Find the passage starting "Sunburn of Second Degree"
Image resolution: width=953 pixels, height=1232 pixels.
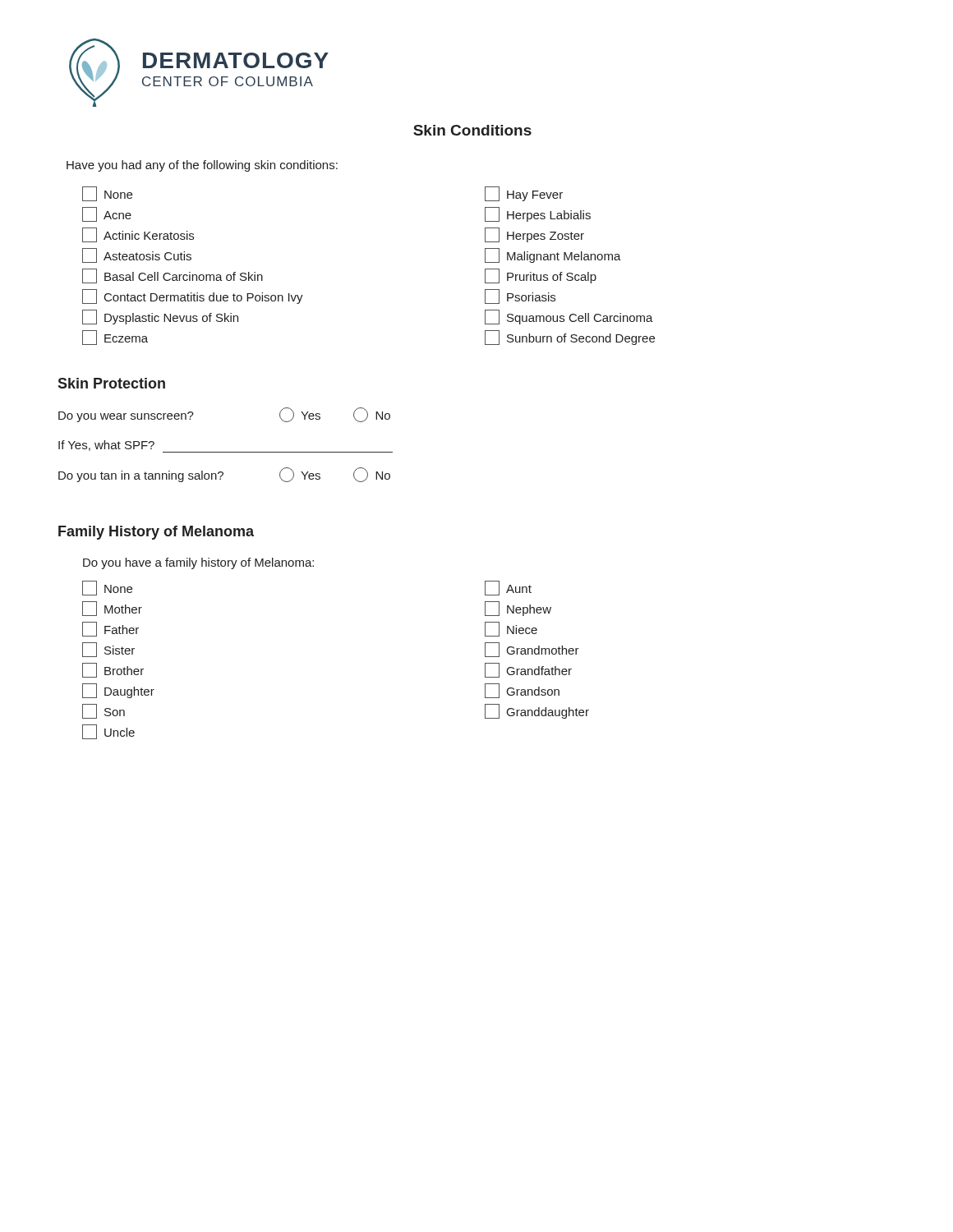click(570, 338)
